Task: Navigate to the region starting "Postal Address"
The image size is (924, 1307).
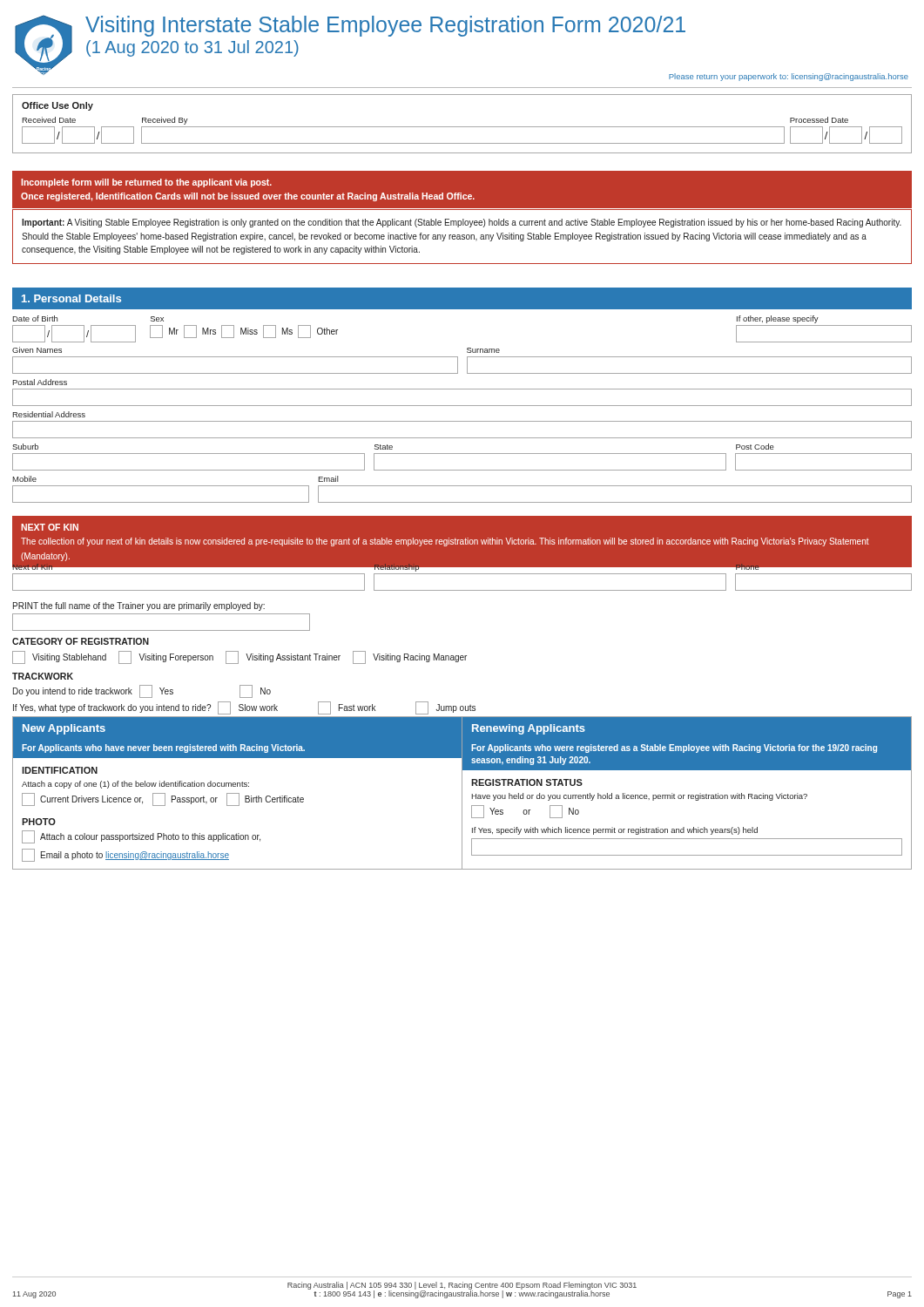Action: click(x=462, y=392)
